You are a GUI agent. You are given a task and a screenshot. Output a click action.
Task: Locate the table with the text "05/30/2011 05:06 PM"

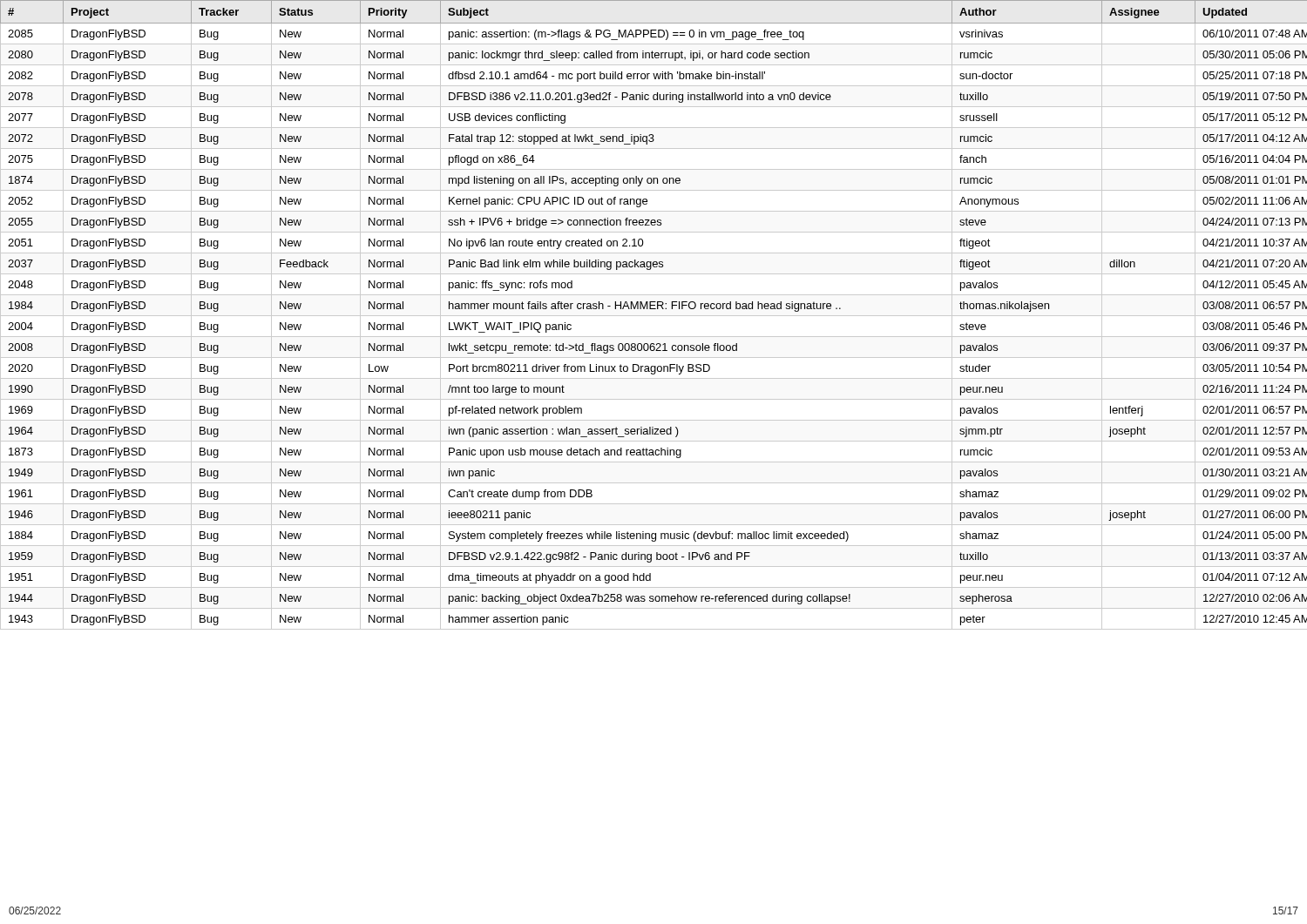point(654,315)
